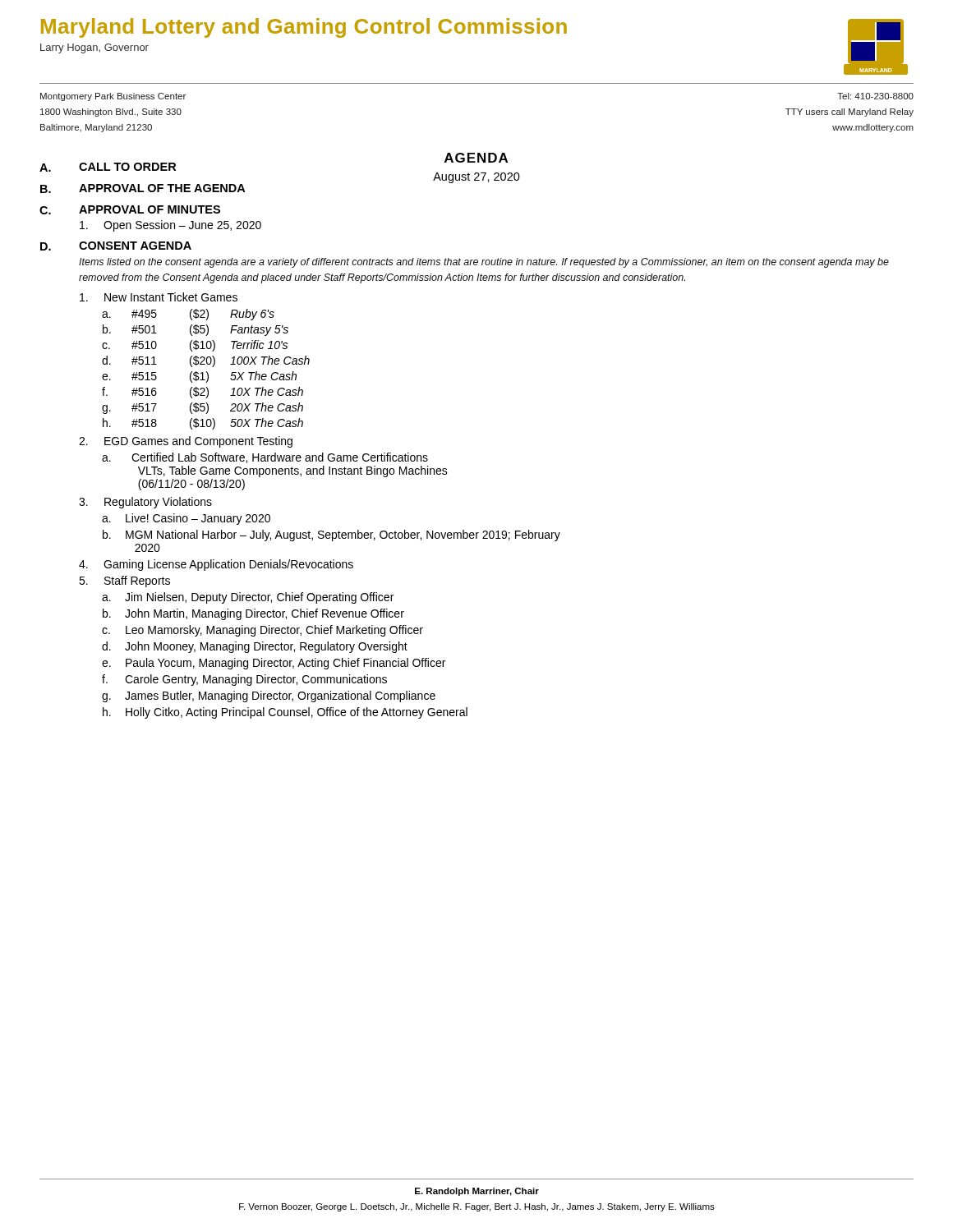Find "c. #510 ($10) Terrific 10's" on this page
The height and width of the screenshot is (1232, 953).
[x=195, y=345]
